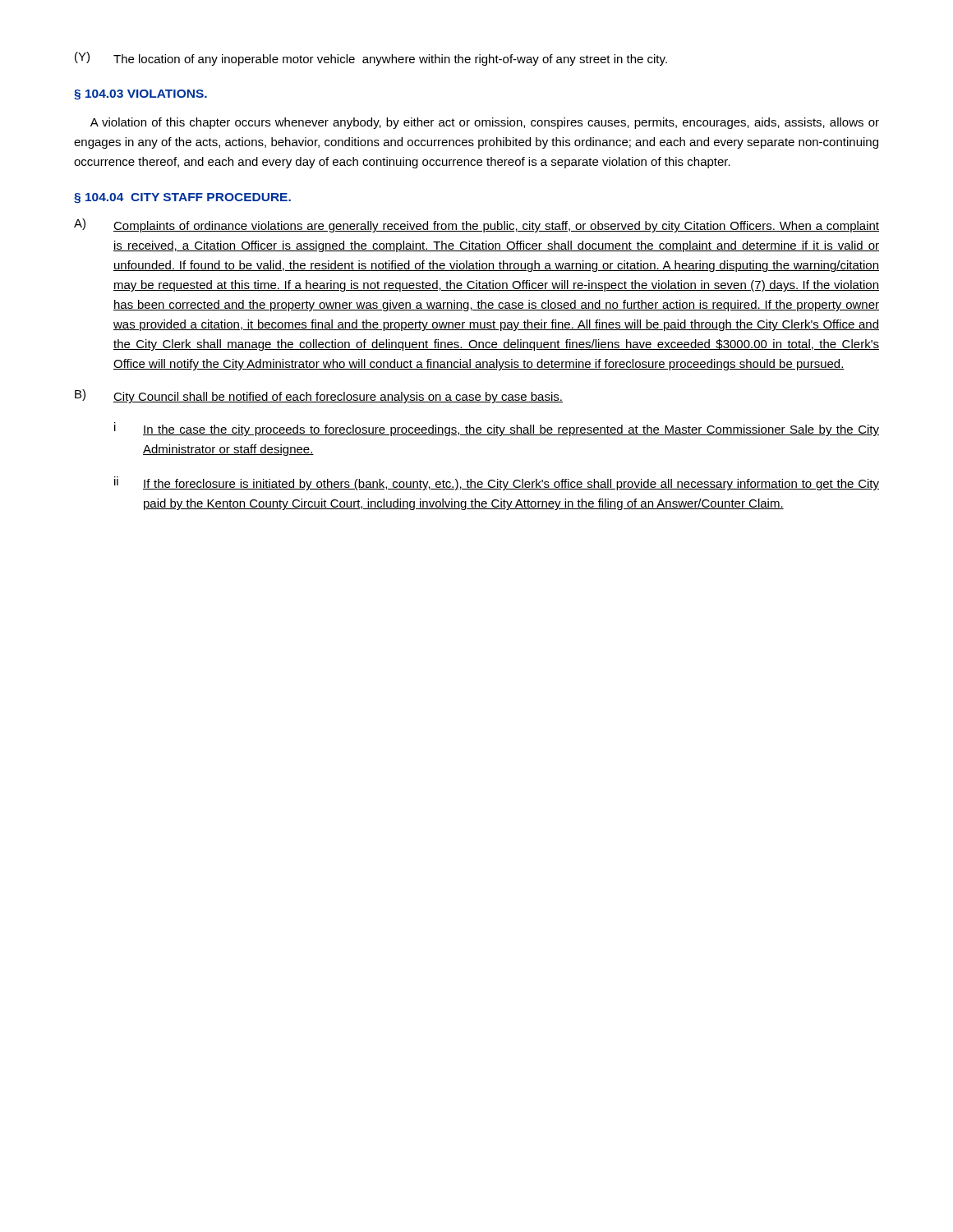Find the list item that says "(Y) The location of any"
953x1232 pixels.
click(476, 59)
